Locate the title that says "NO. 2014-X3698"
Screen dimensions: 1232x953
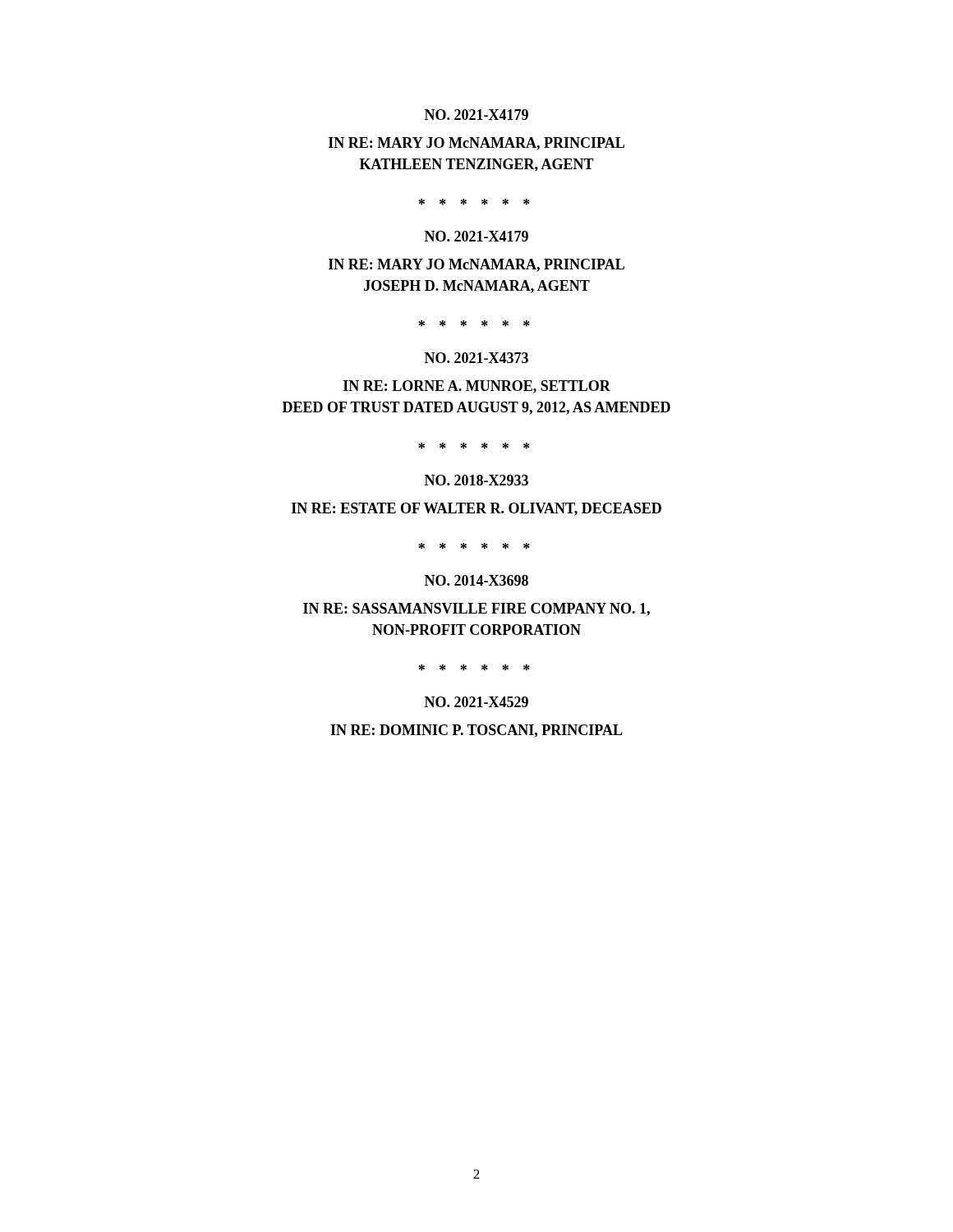click(476, 580)
